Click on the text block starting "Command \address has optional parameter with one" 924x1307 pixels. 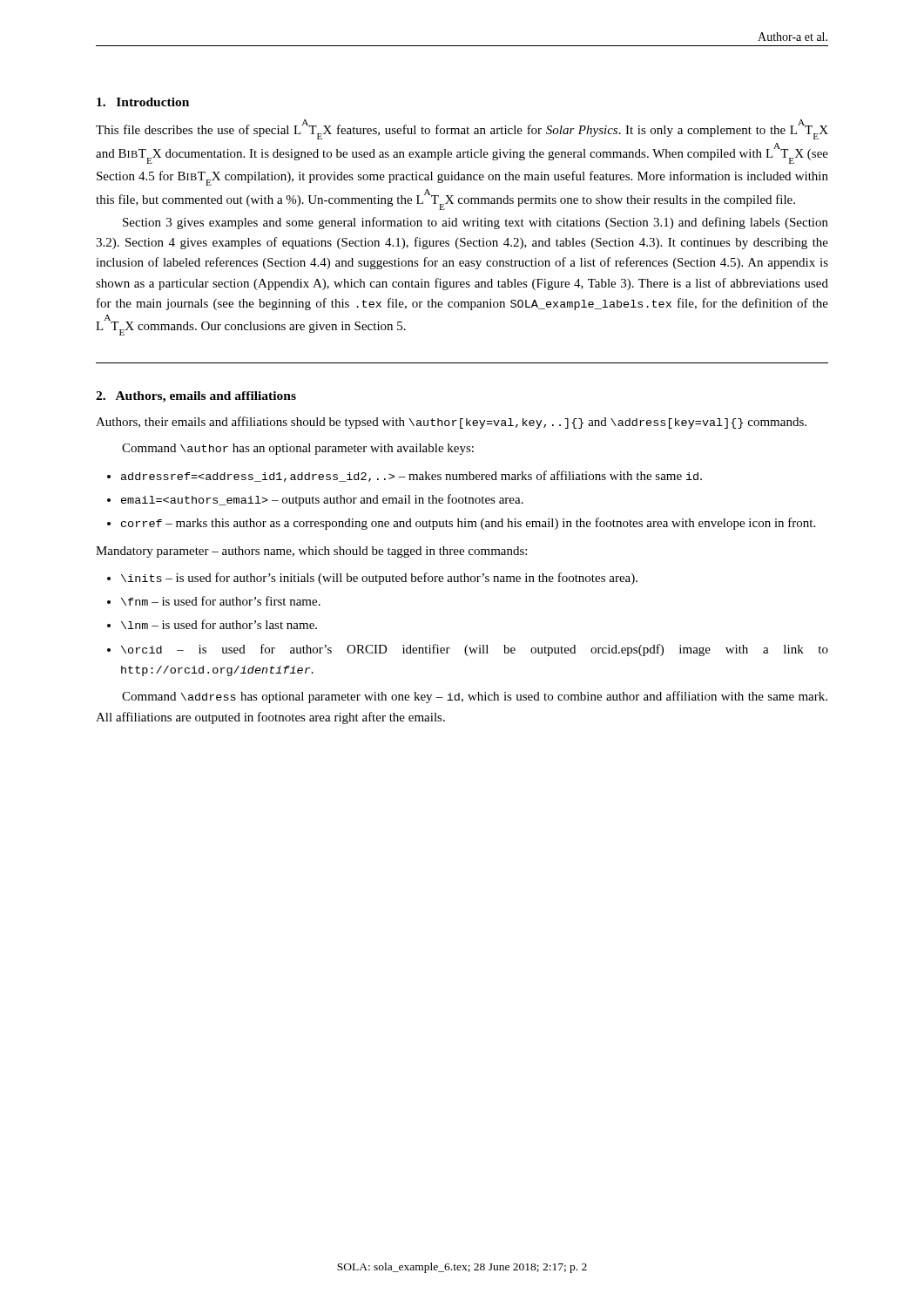462,707
